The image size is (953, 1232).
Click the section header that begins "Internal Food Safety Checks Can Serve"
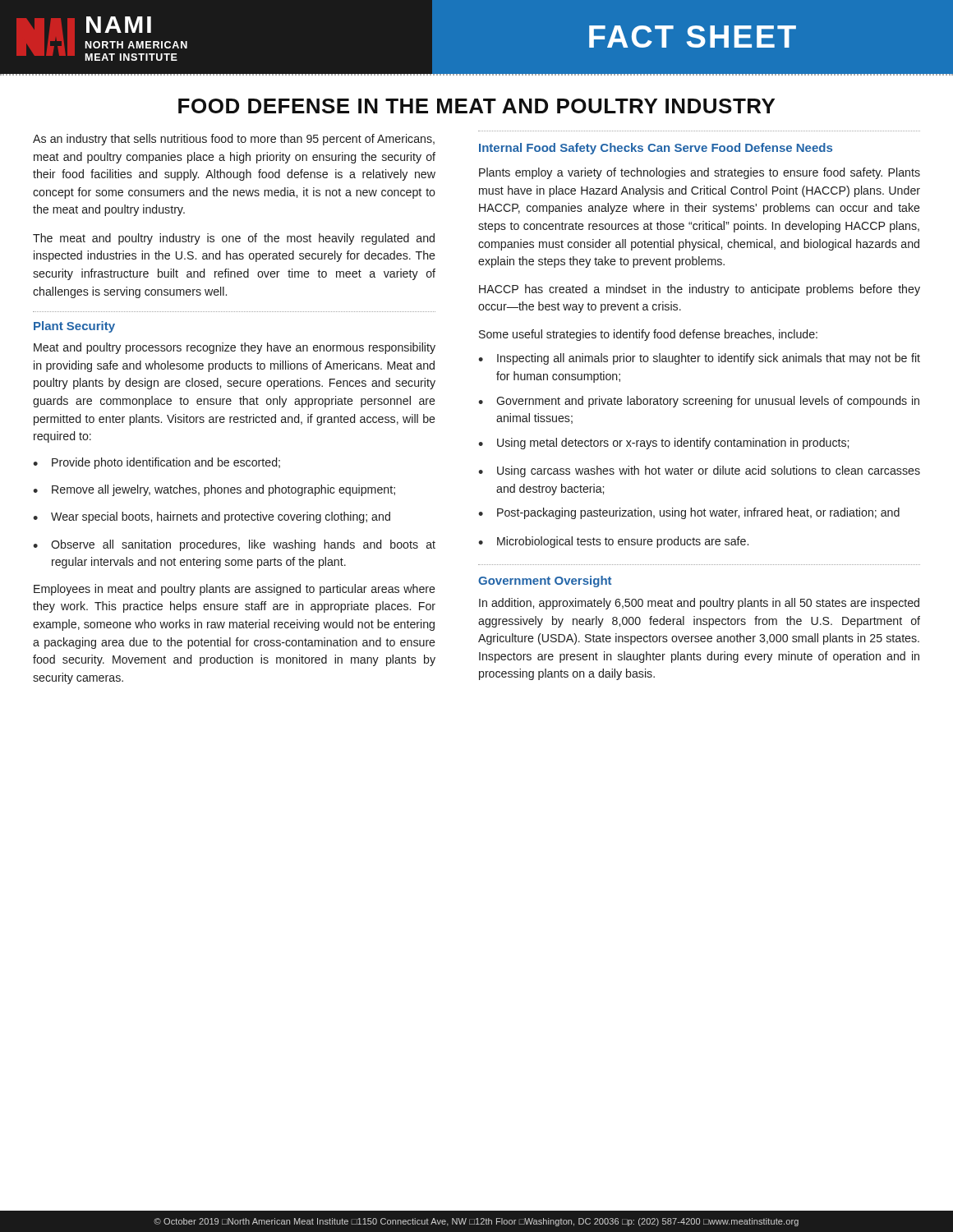[656, 147]
